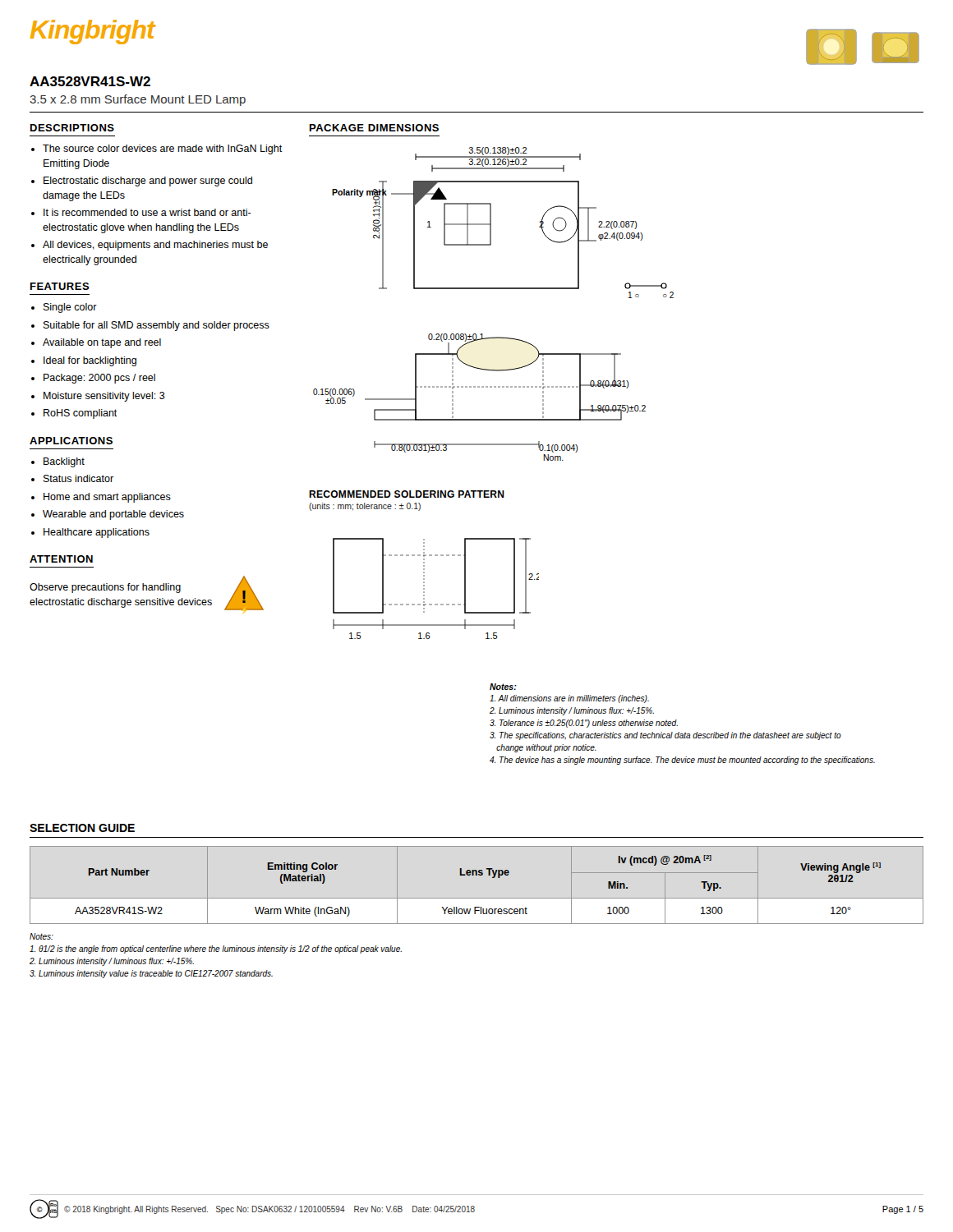Locate the passage starting "The source color devices"

pyautogui.click(x=162, y=156)
